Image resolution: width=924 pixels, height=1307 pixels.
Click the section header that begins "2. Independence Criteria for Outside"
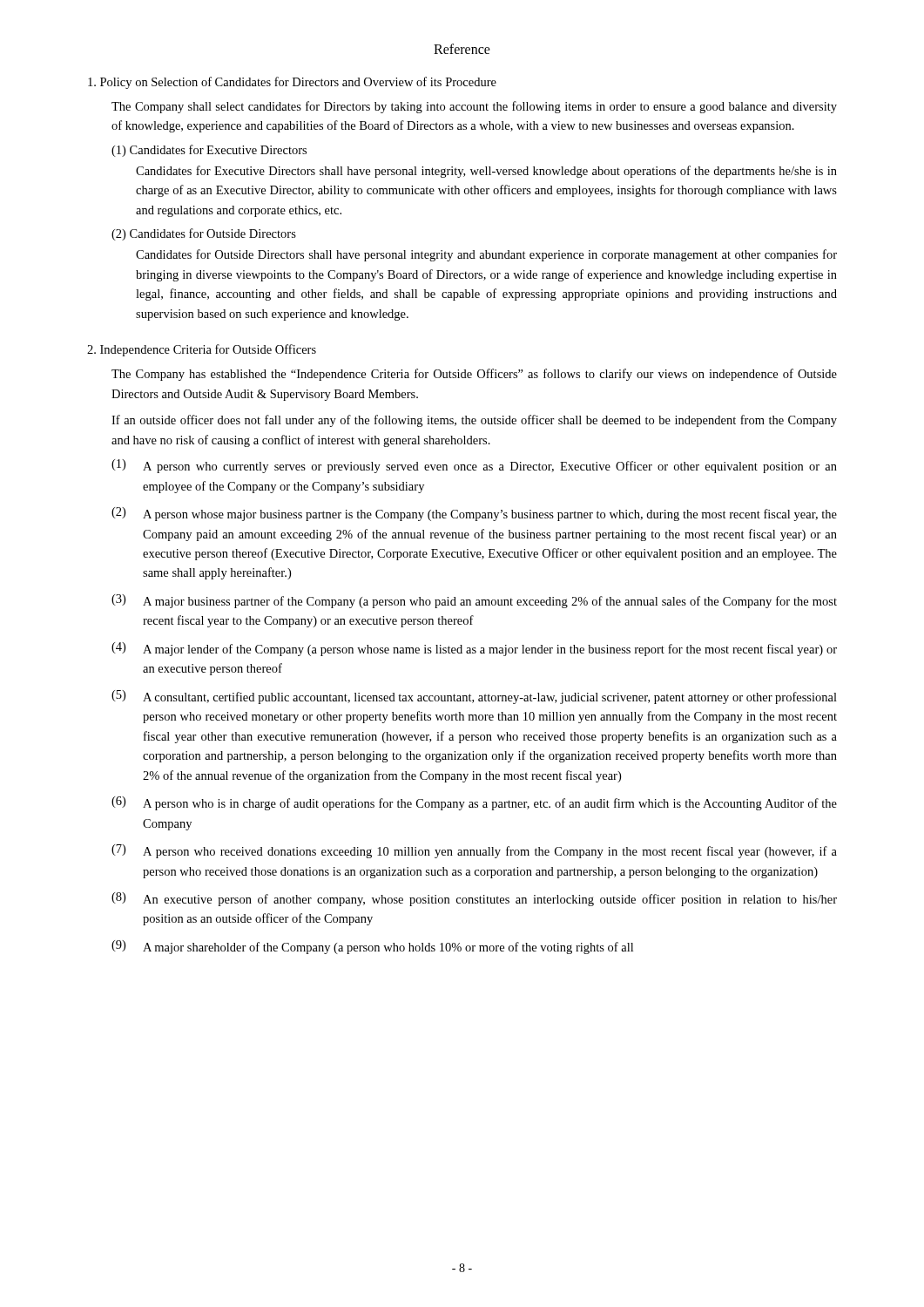click(202, 350)
